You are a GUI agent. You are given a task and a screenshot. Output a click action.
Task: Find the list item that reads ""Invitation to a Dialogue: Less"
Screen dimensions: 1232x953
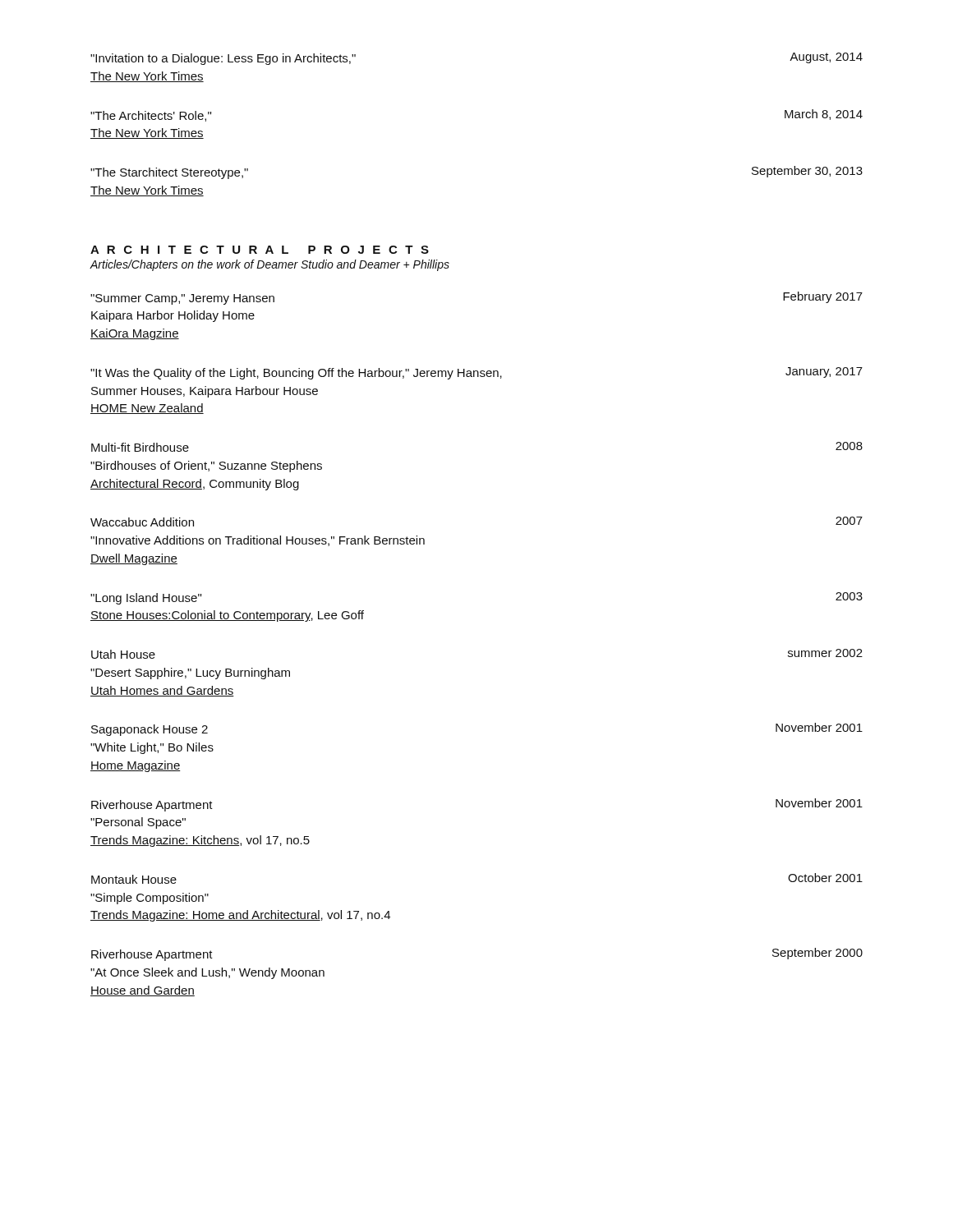(221, 57)
